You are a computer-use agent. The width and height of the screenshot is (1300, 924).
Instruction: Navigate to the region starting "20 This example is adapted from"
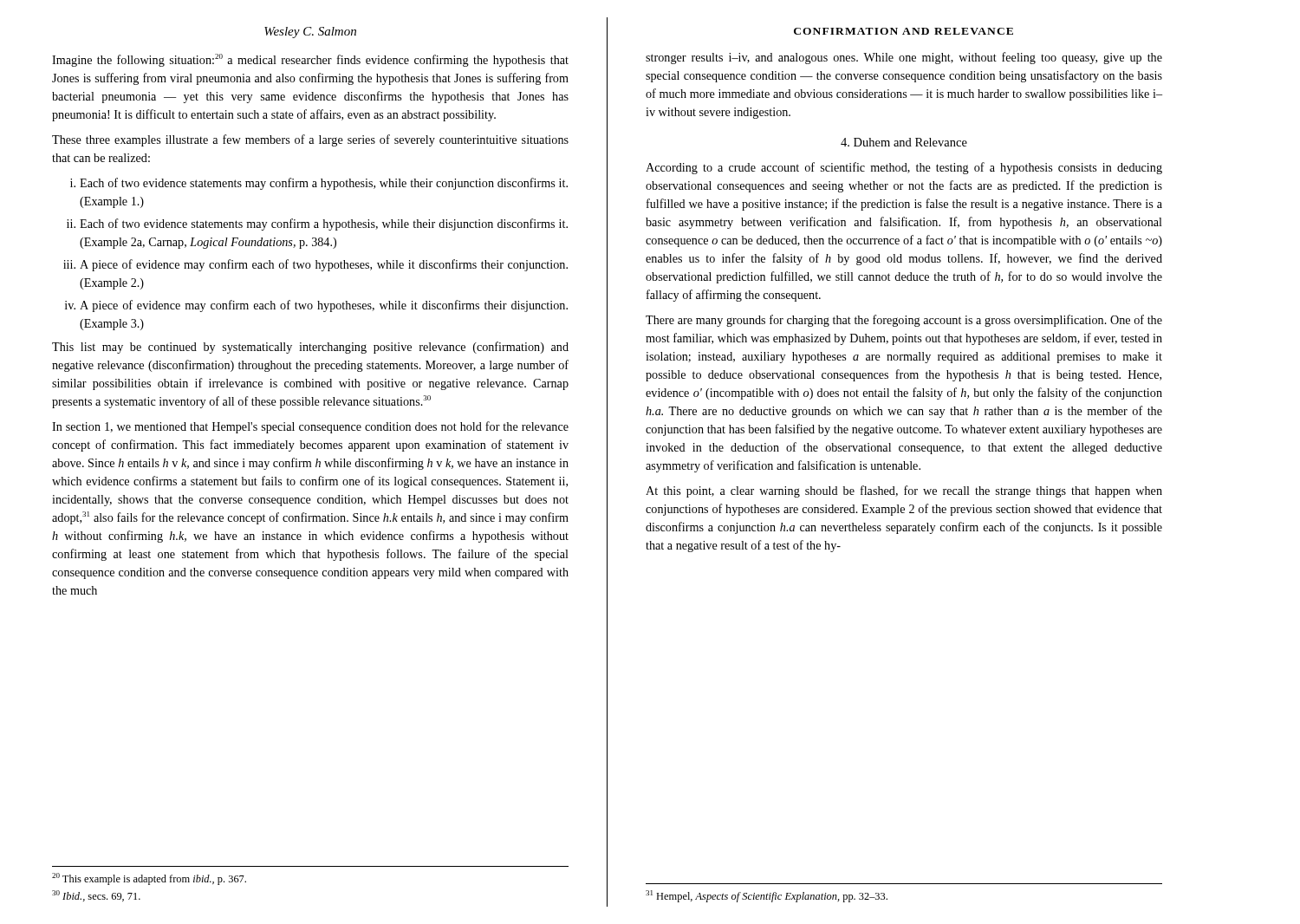tap(149, 887)
